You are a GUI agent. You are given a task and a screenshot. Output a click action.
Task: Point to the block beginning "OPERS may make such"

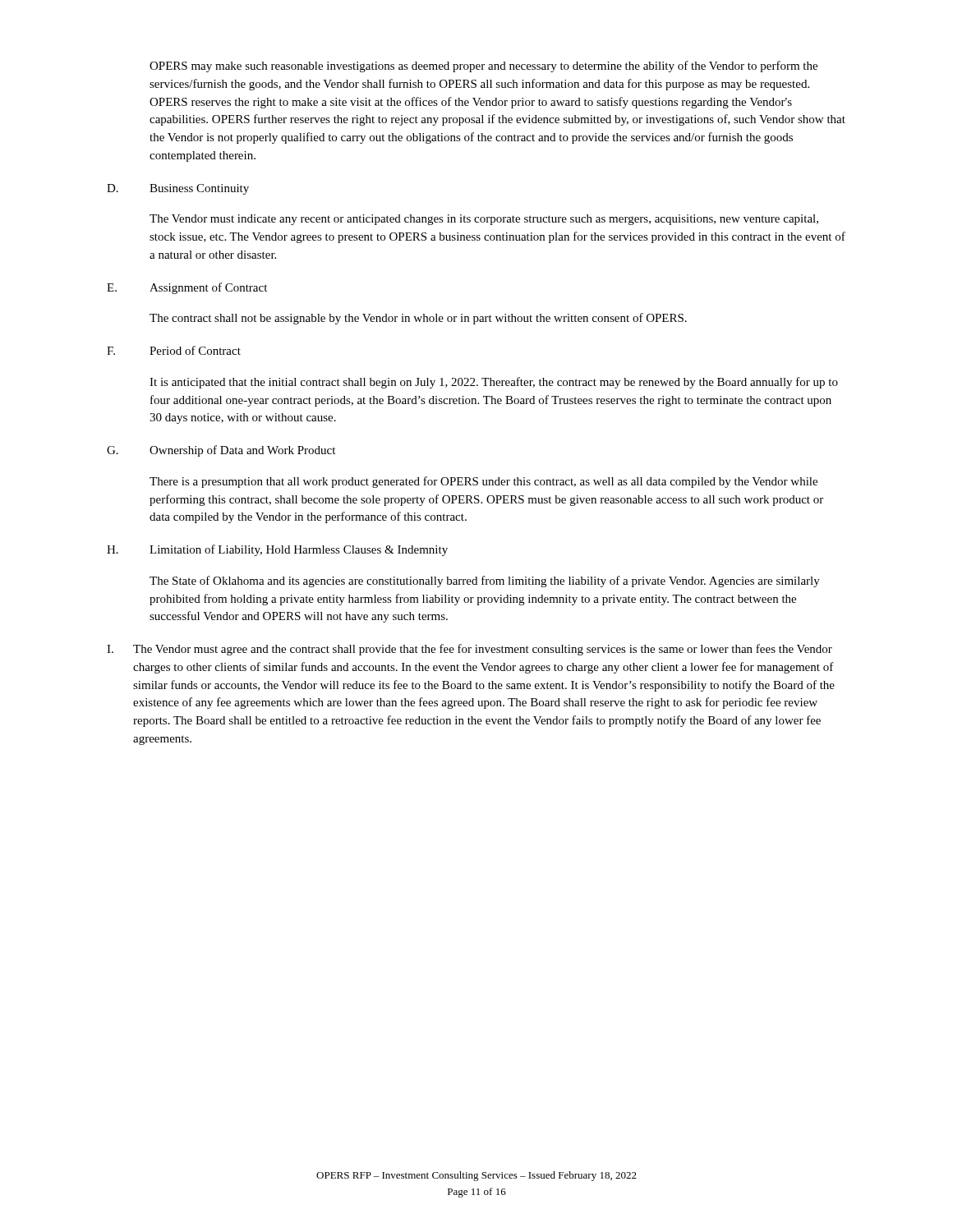[497, 110]
